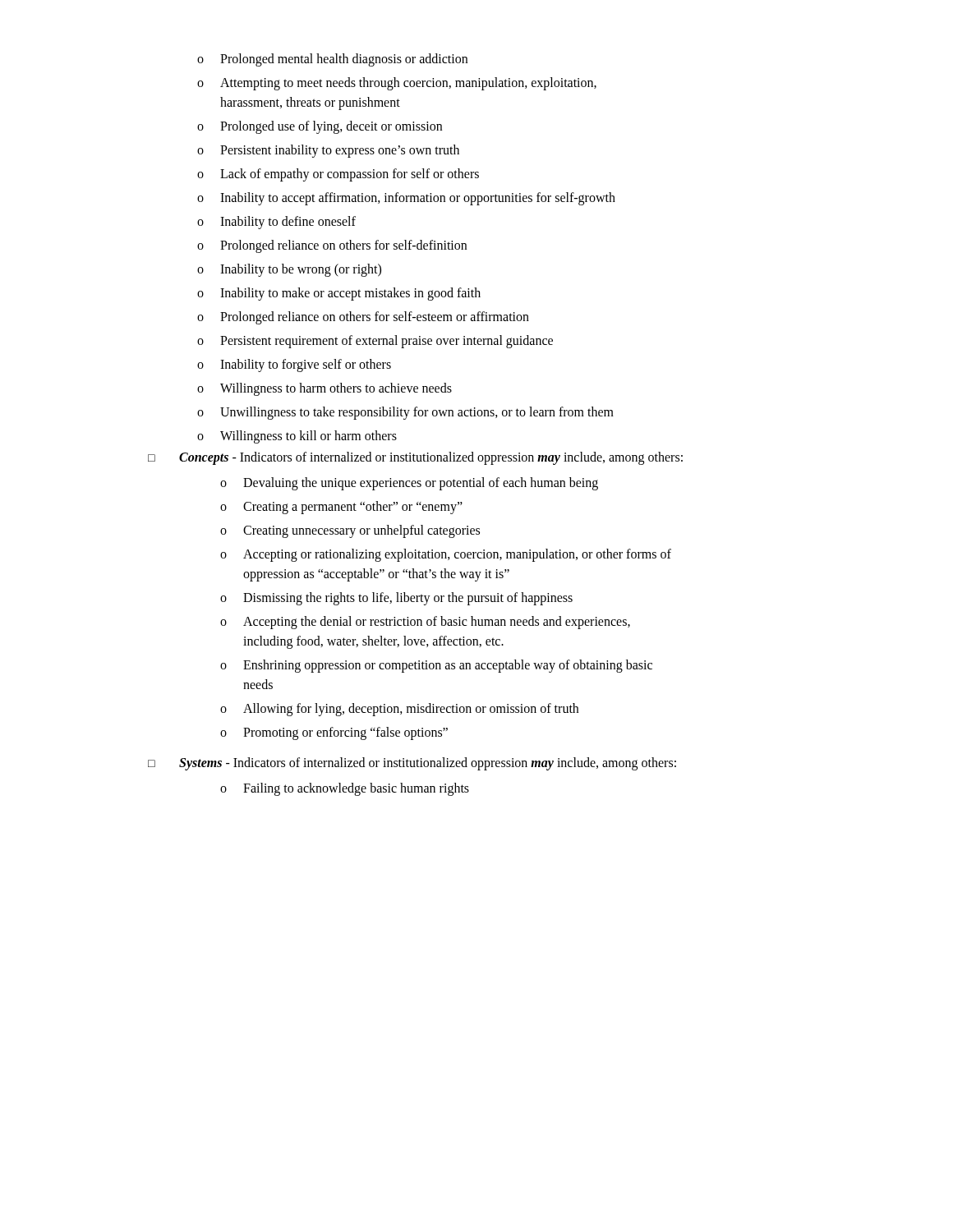The width and height of the screenshot is (953, 1232).
Task: Locate the block of text that opens with "o Persistent requirement"
Action: point(526,341)
